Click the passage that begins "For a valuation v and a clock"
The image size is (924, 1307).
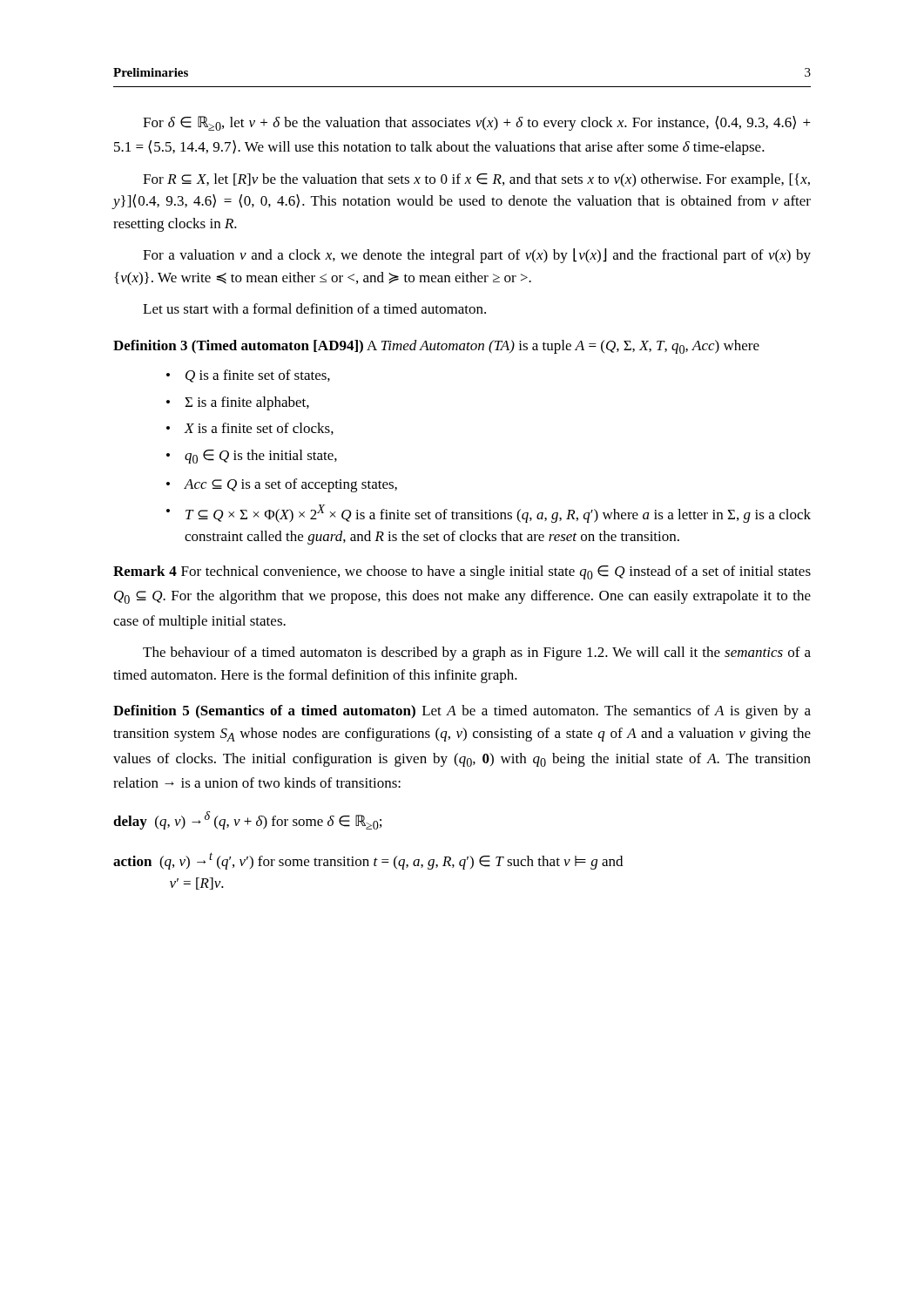click(x=462, y=266)
